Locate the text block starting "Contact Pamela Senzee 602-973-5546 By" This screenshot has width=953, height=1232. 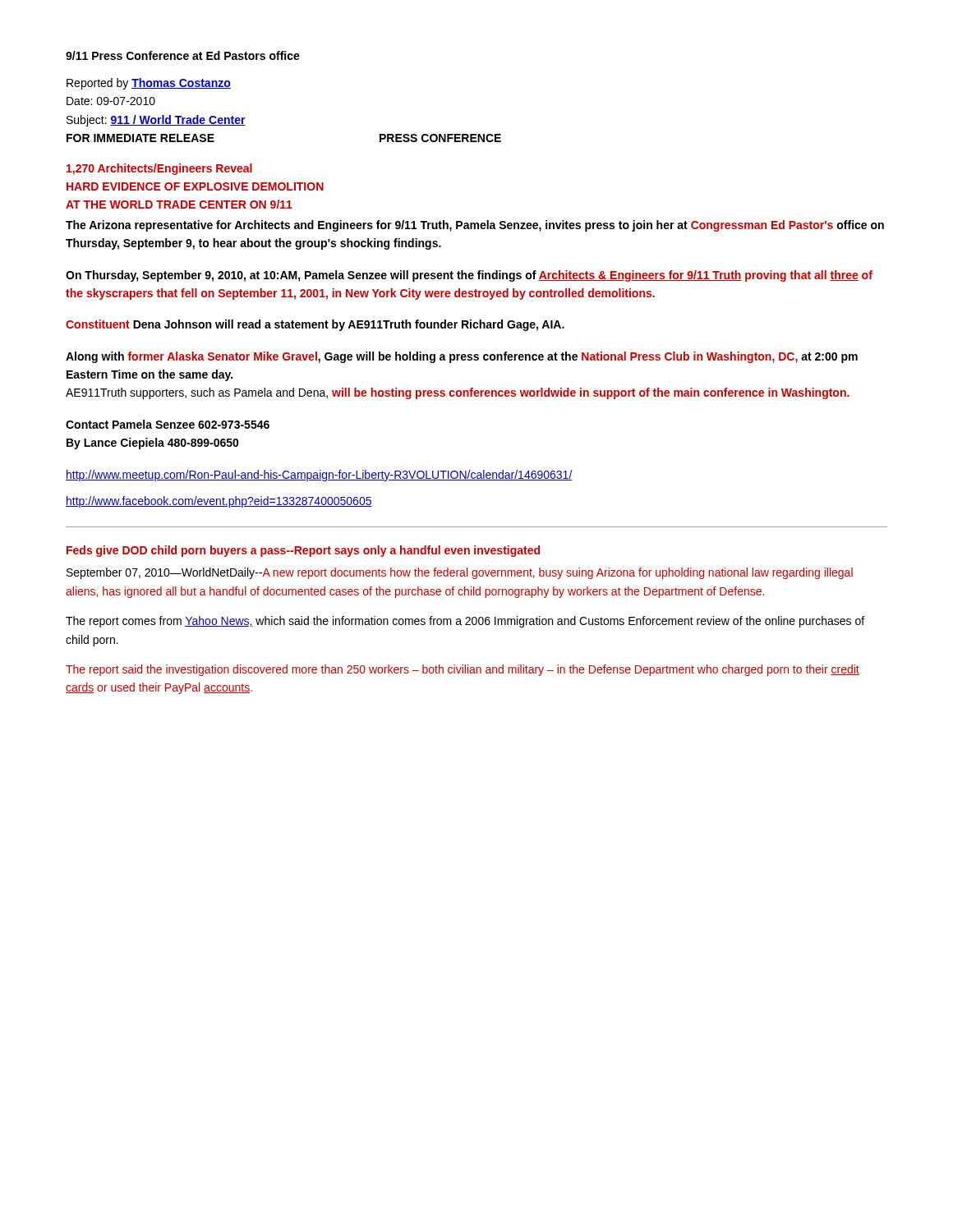pos(168,424)
